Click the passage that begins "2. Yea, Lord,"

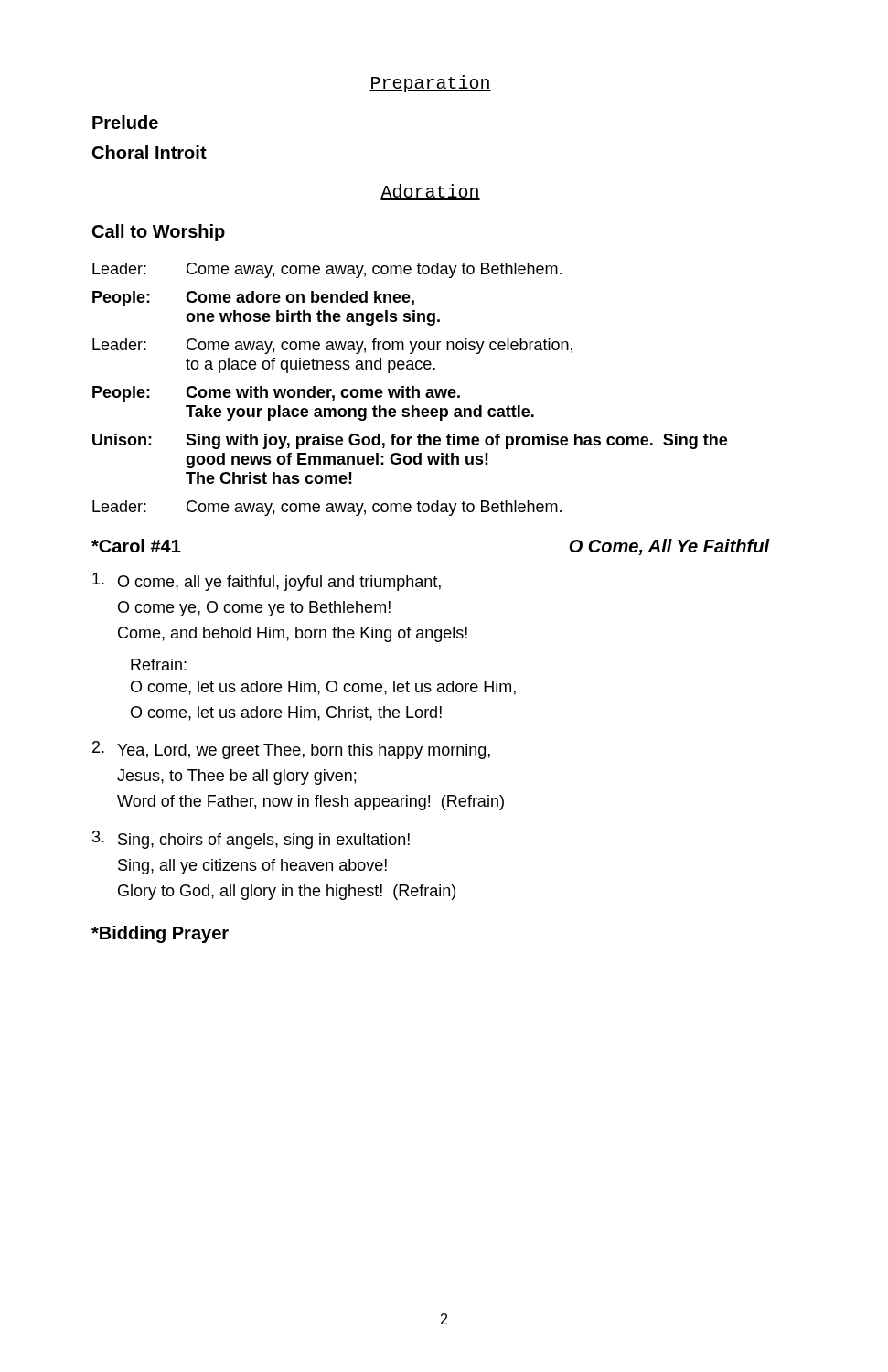point(291,750)
